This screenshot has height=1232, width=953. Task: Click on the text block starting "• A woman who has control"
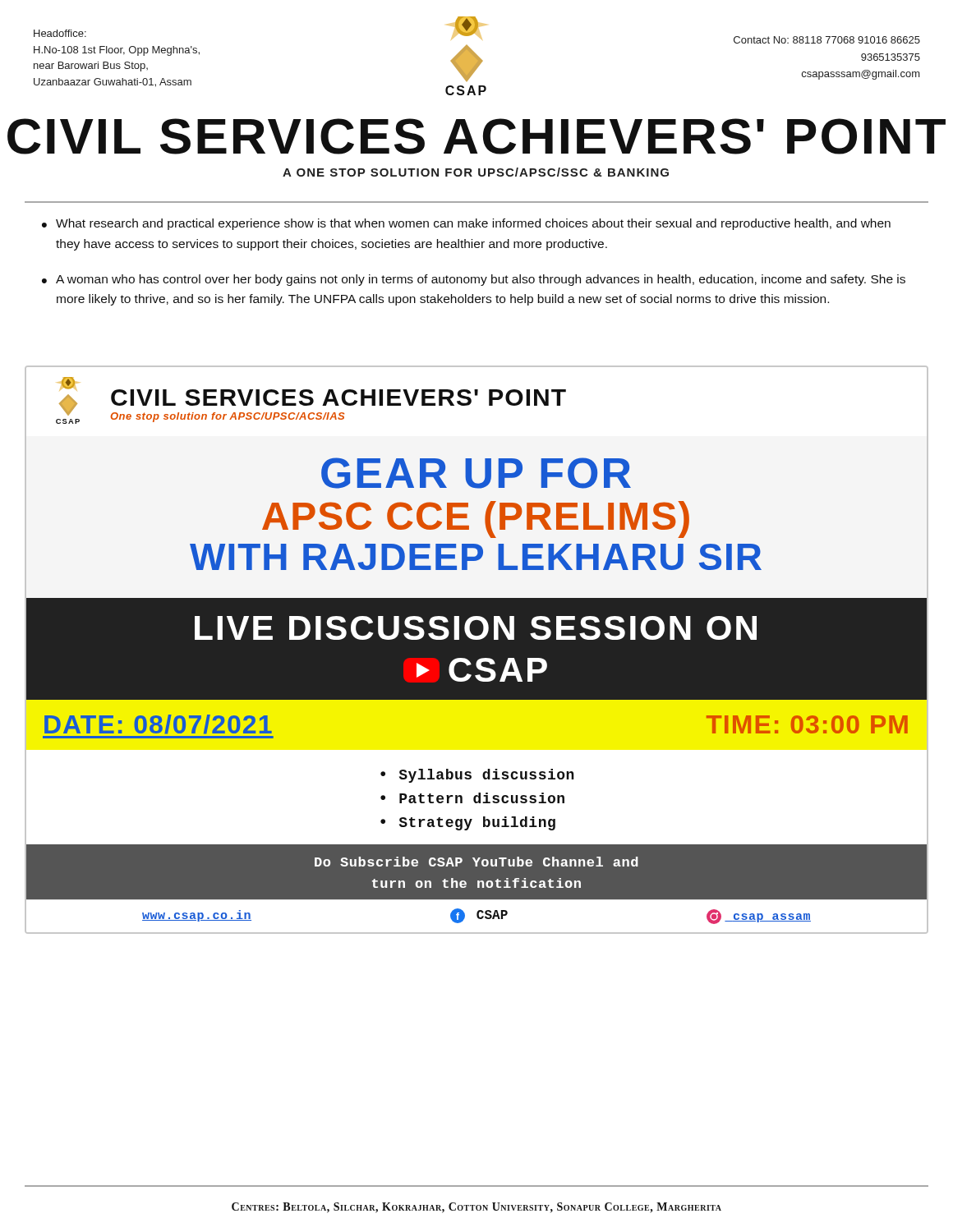[476, 289]
